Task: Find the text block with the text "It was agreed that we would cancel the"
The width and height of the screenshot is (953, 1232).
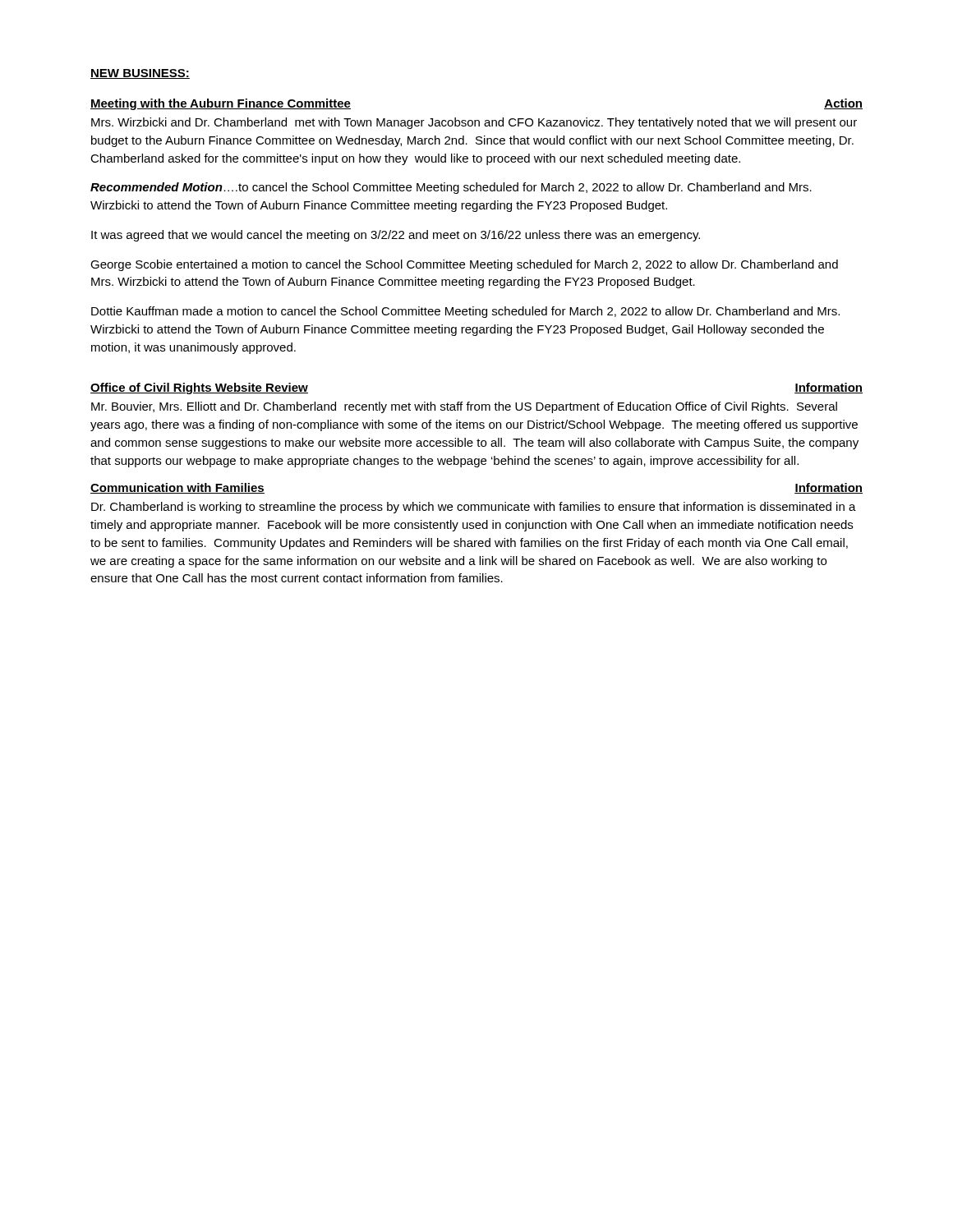Action: [x=476, y=235]
